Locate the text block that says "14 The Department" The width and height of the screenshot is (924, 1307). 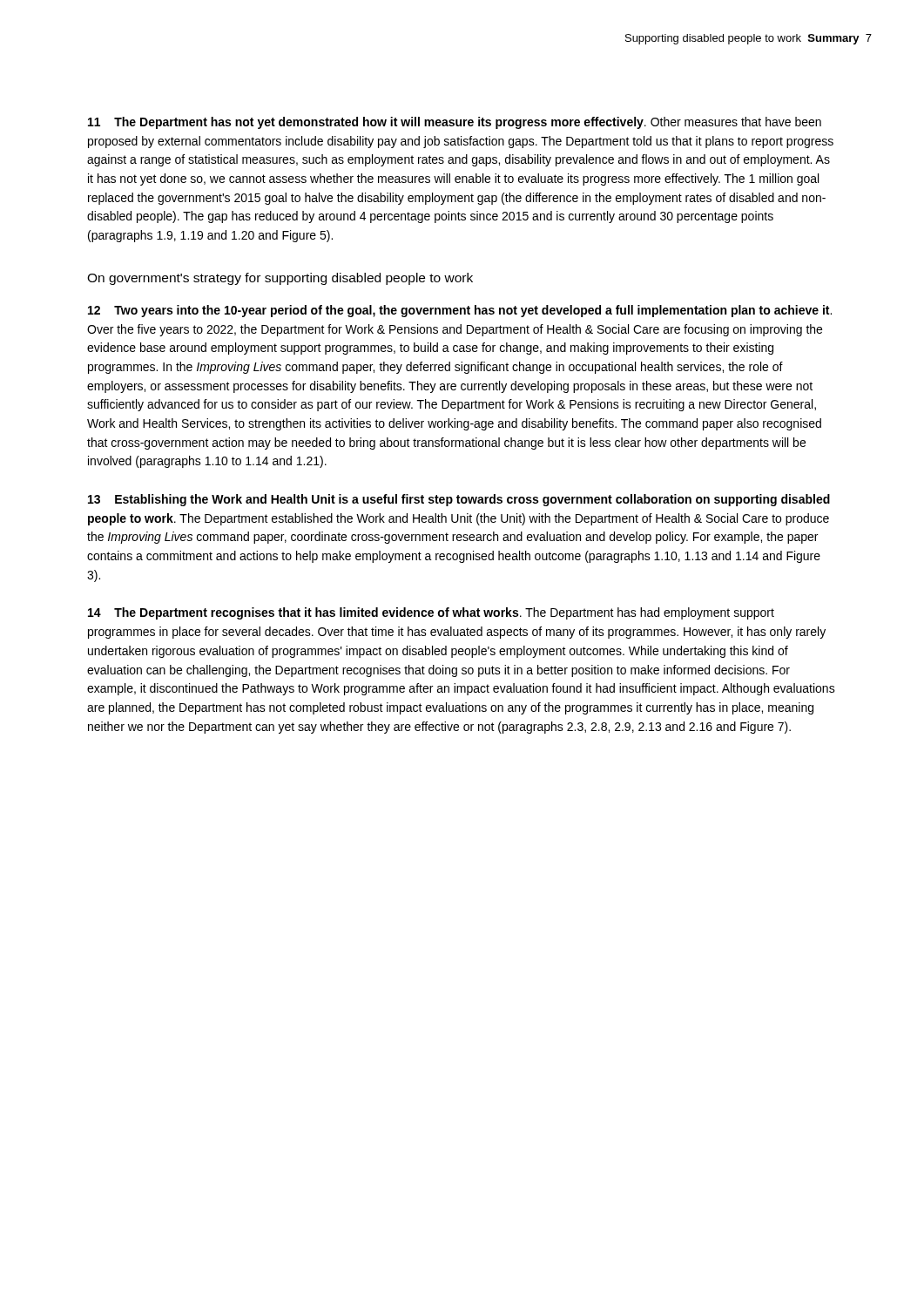pyautogui.click(x=461, y=670)
